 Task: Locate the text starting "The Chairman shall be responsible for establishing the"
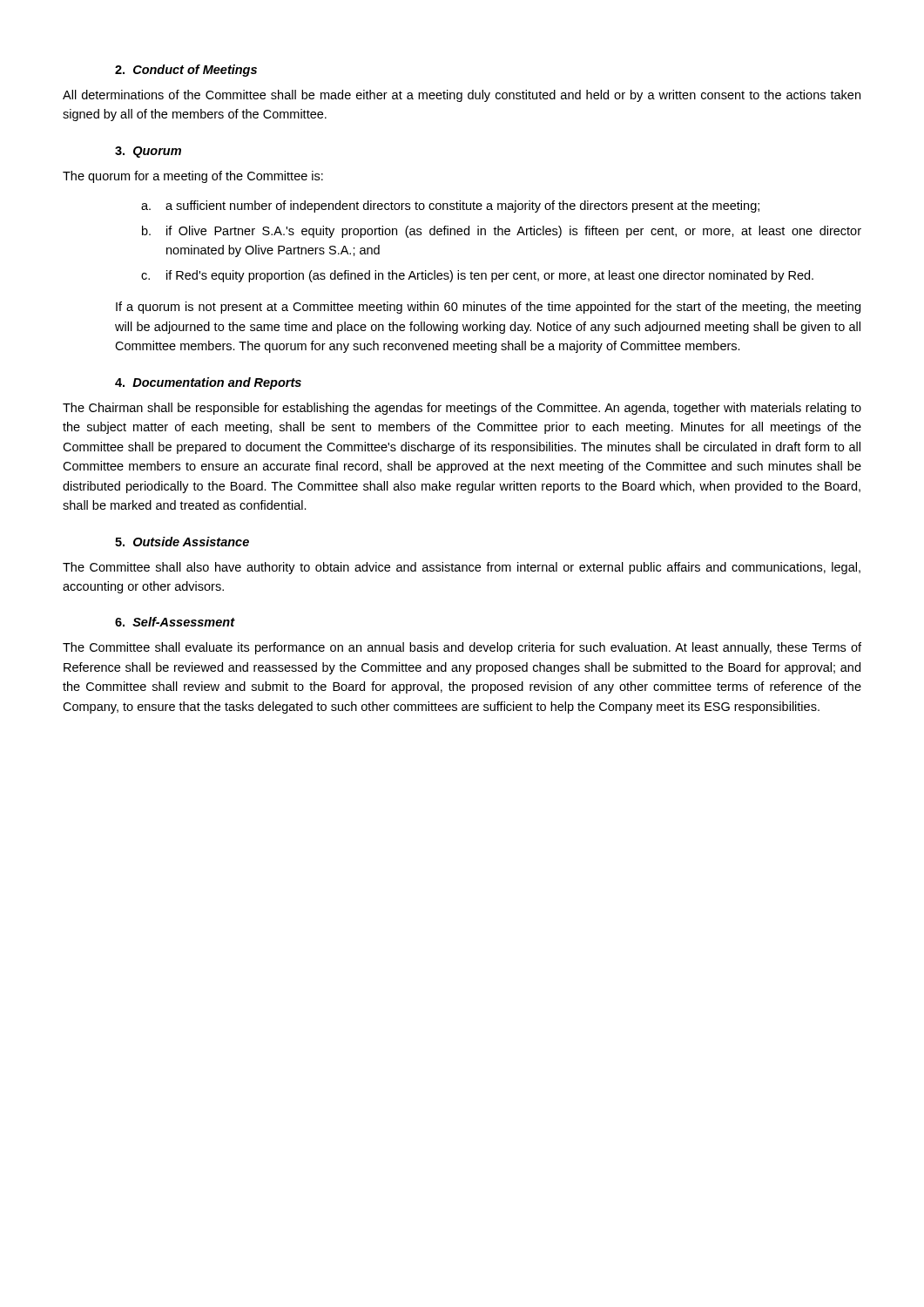(462, 456)
